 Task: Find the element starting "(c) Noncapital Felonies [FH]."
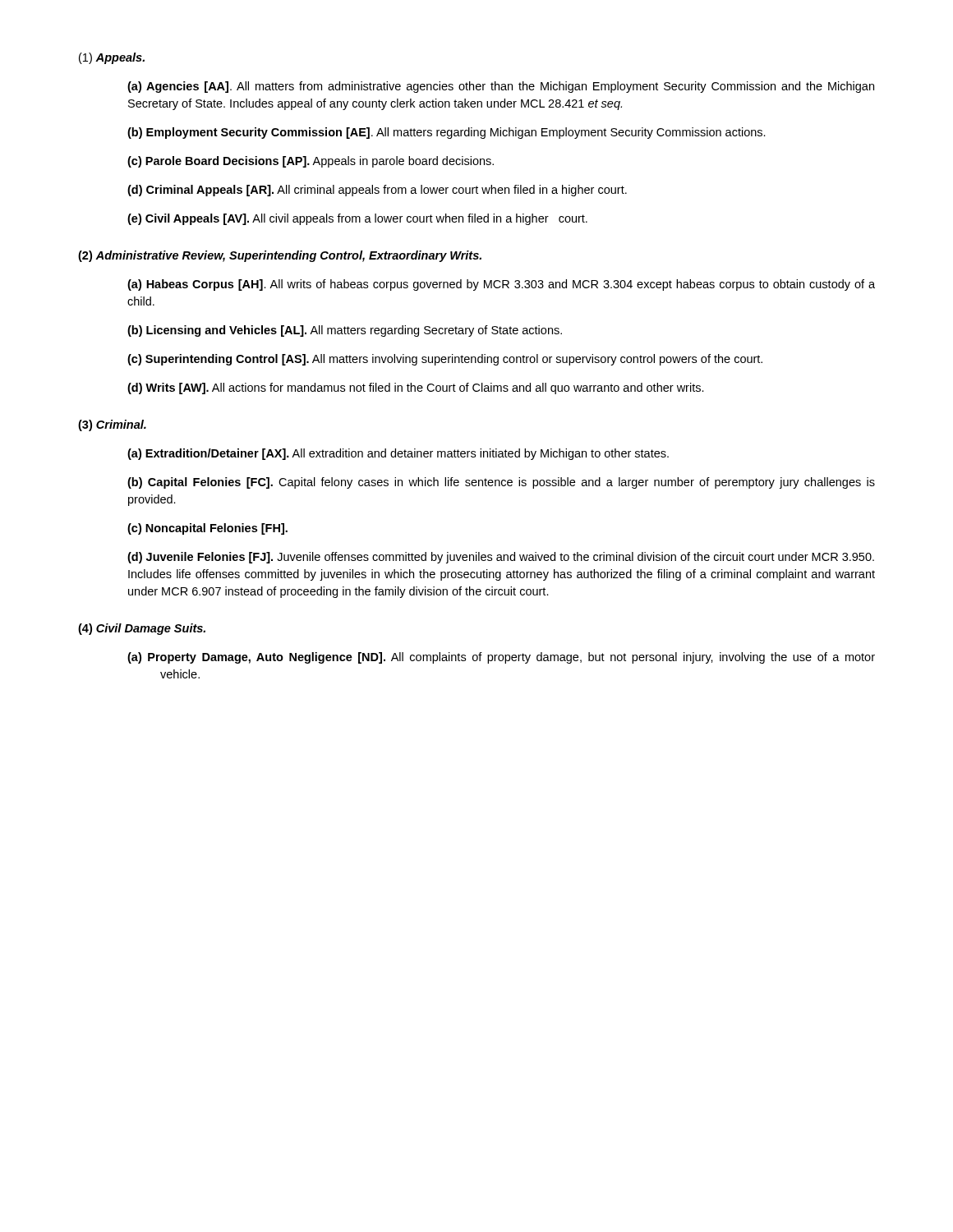(208, 528)
